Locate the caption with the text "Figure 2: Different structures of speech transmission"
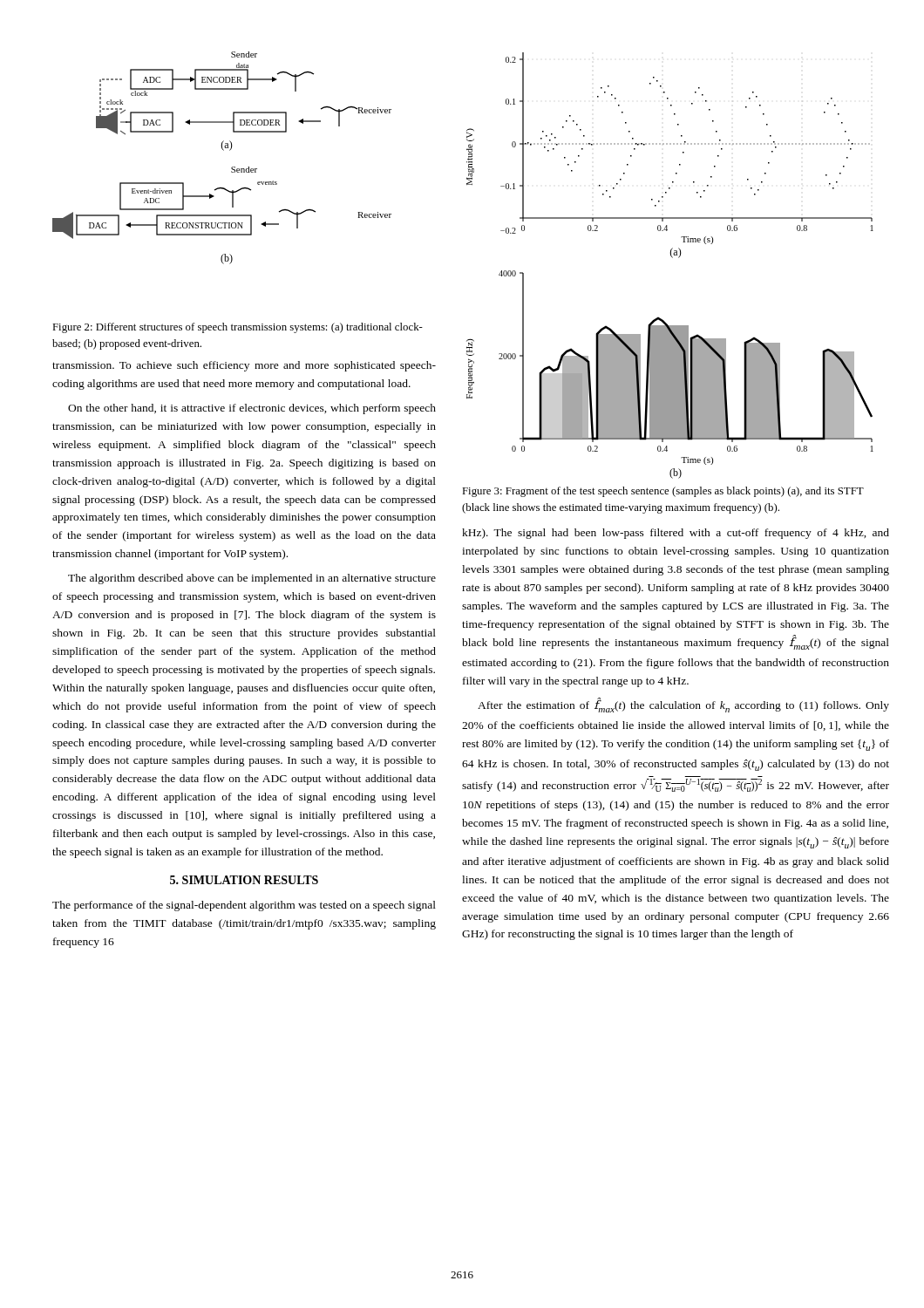Screen dimensions: 1308x924 (237, 335)
